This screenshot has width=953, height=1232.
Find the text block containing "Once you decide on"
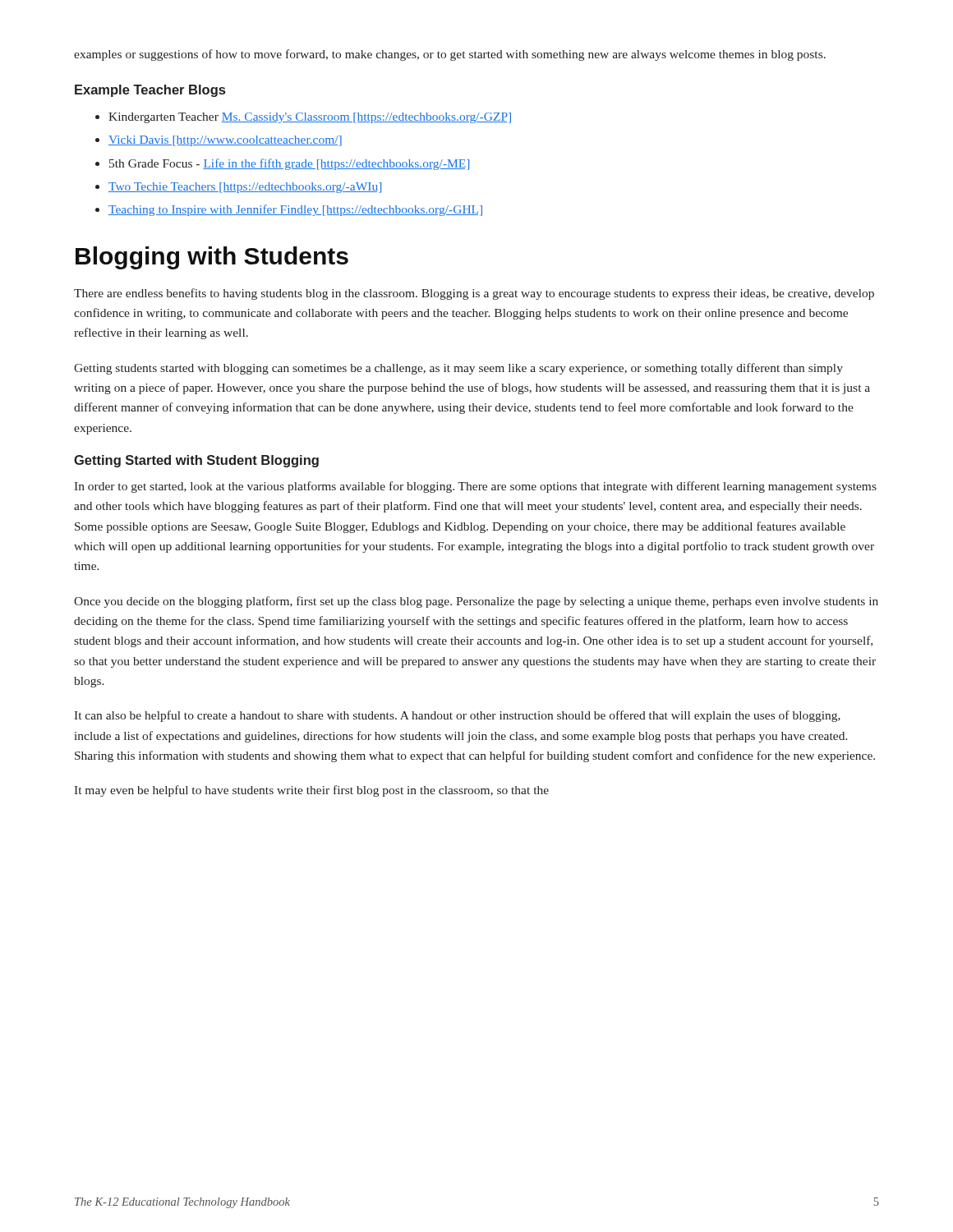pyautogui.click(x=476, y=641)
